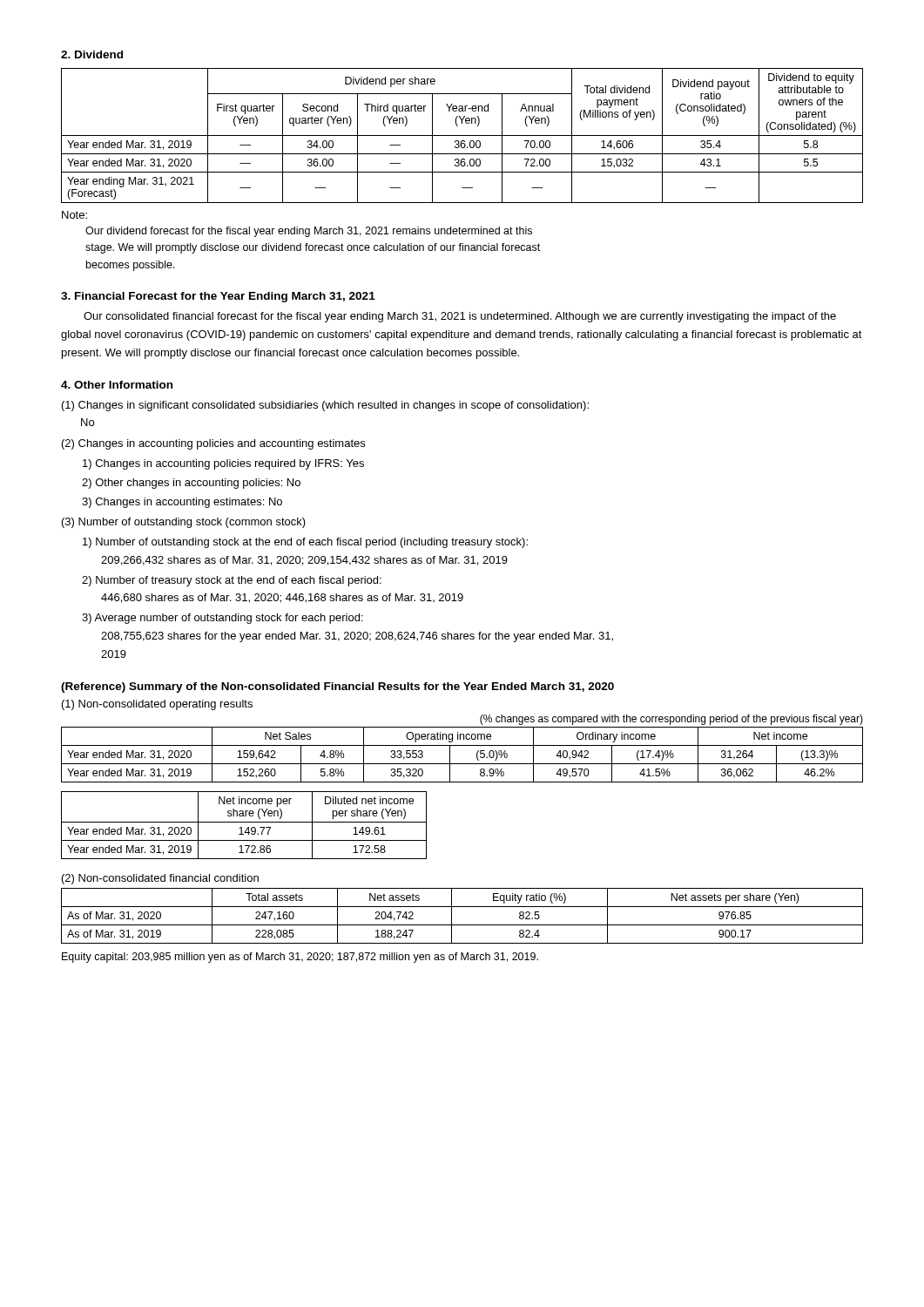Locate the block of text that opens with "(1) Non-consolidated operating"
This screenshot has width=924, height=1307.
point(157,703)
